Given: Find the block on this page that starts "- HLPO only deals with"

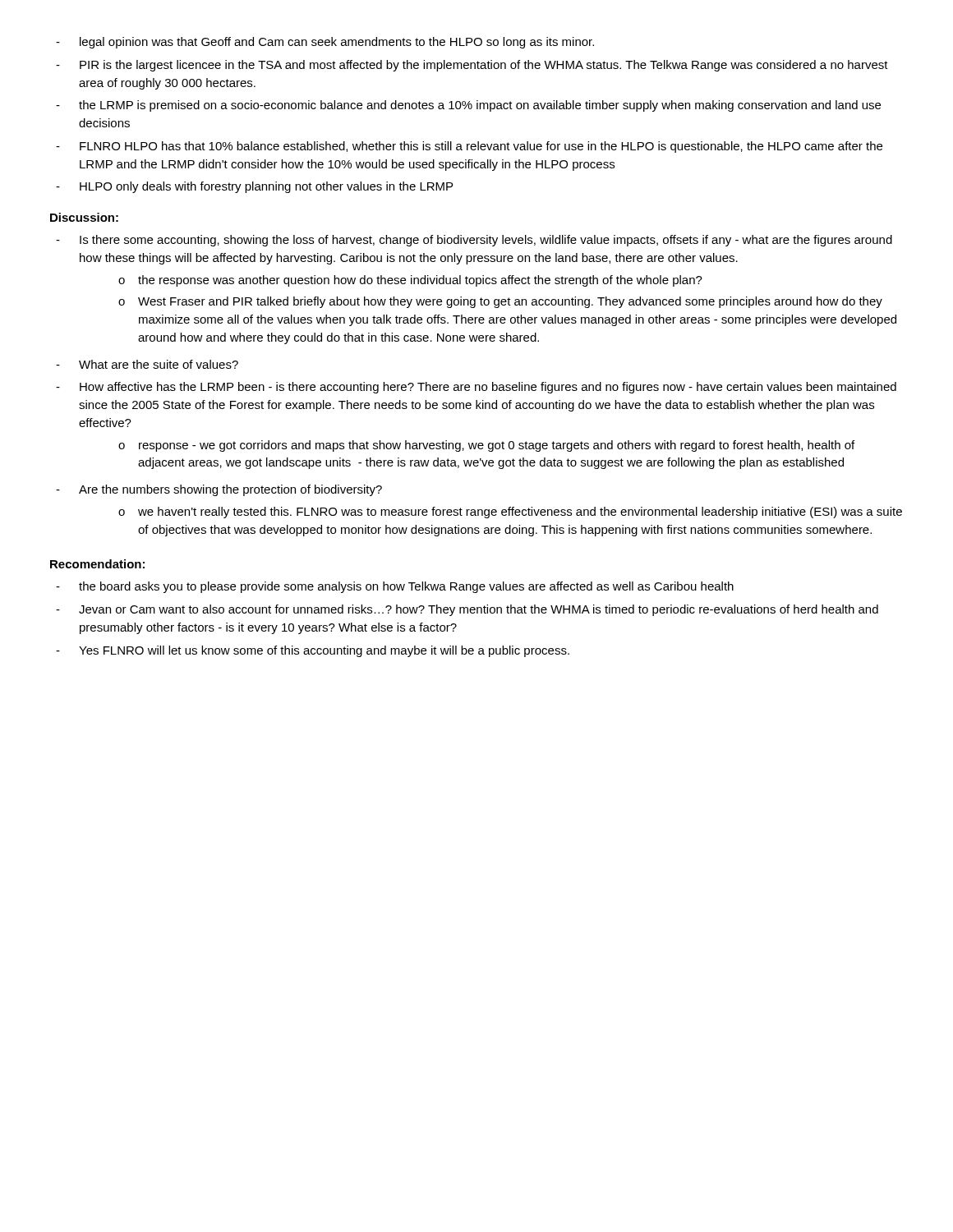Looking at the screenshot, I should coord(254,187).
